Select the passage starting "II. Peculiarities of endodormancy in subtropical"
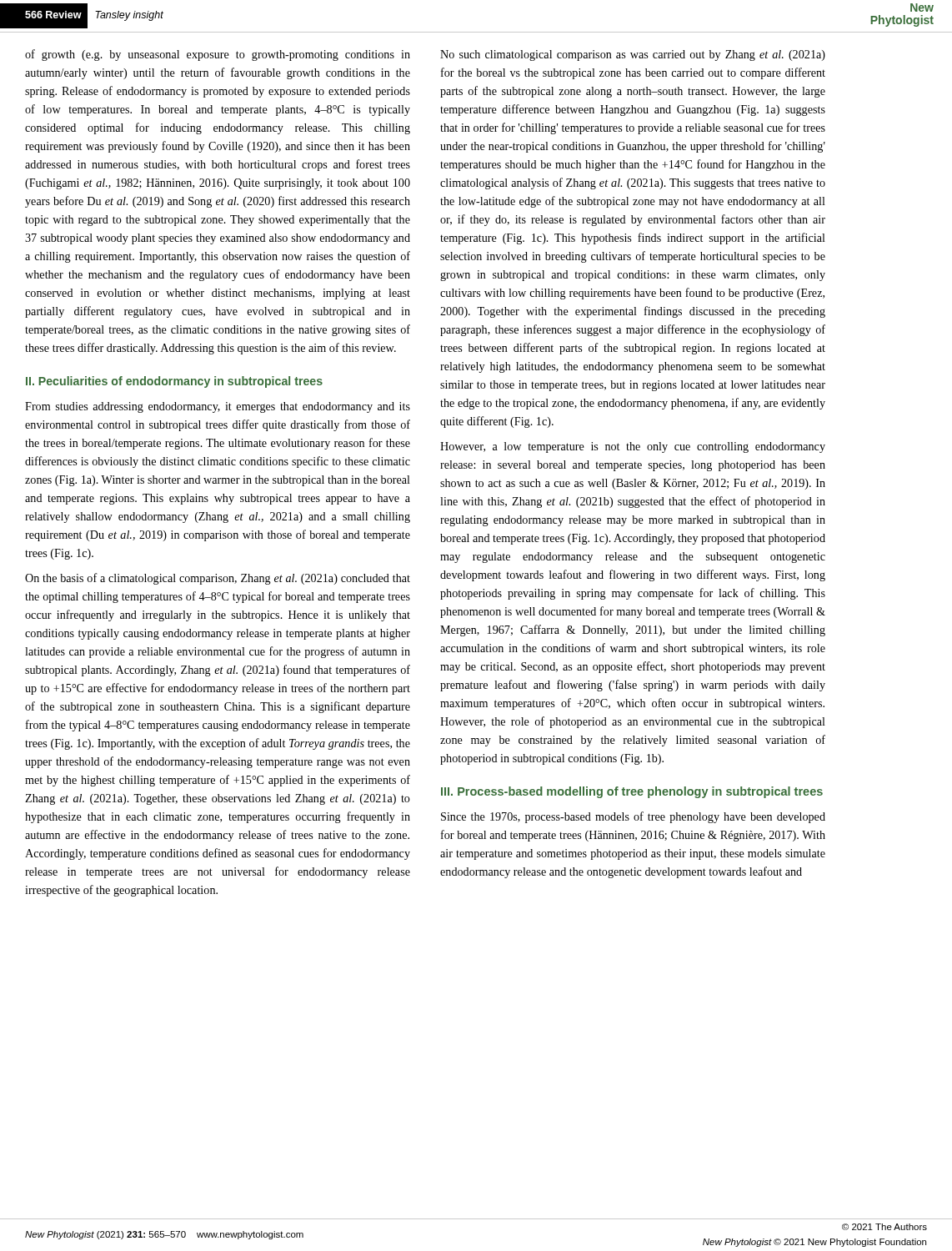952x1251 pixels. (174, 381)
